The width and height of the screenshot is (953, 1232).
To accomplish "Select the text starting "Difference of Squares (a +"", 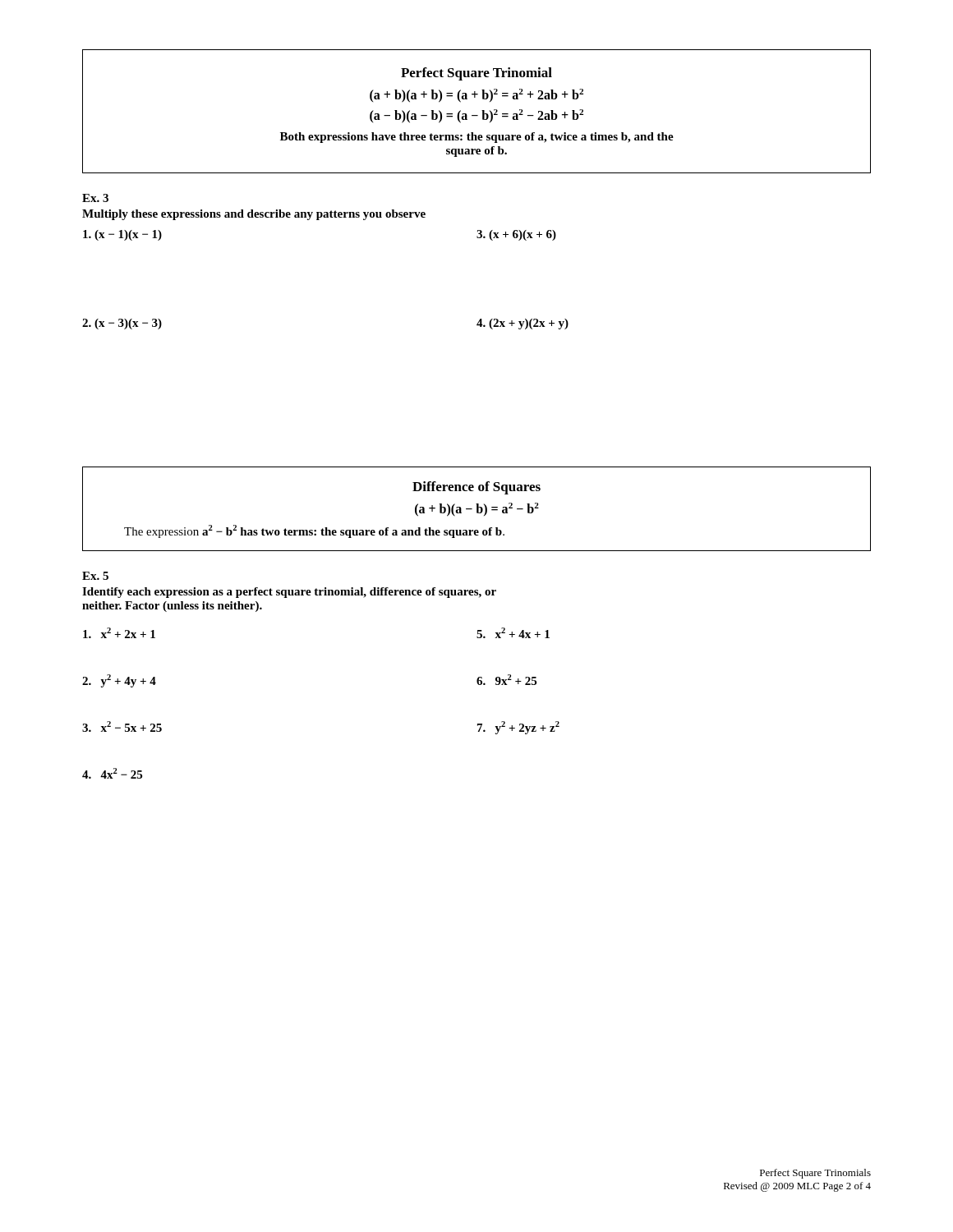I will (x=476, y=509).
